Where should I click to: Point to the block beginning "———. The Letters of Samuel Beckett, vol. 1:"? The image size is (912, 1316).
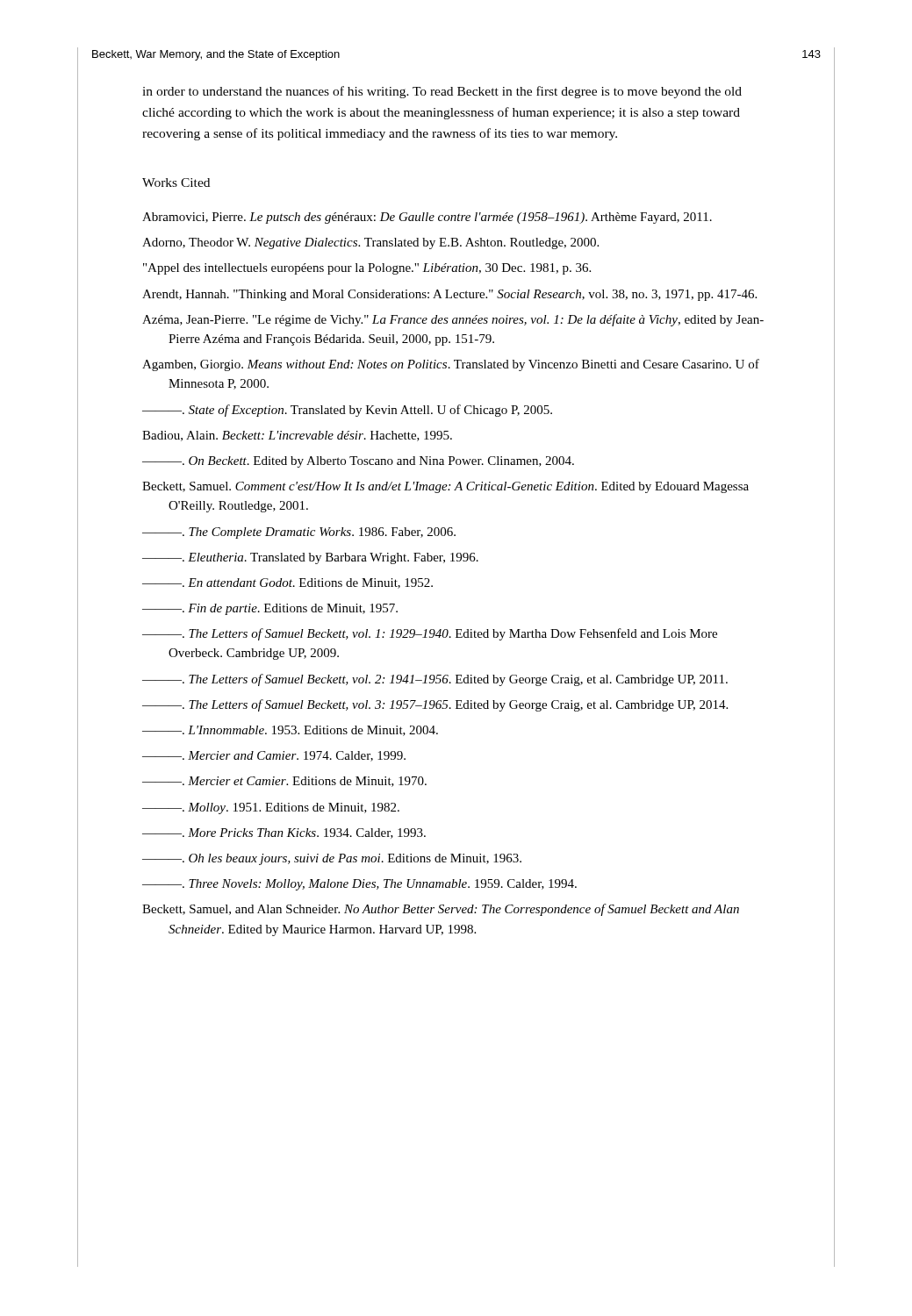430,643
